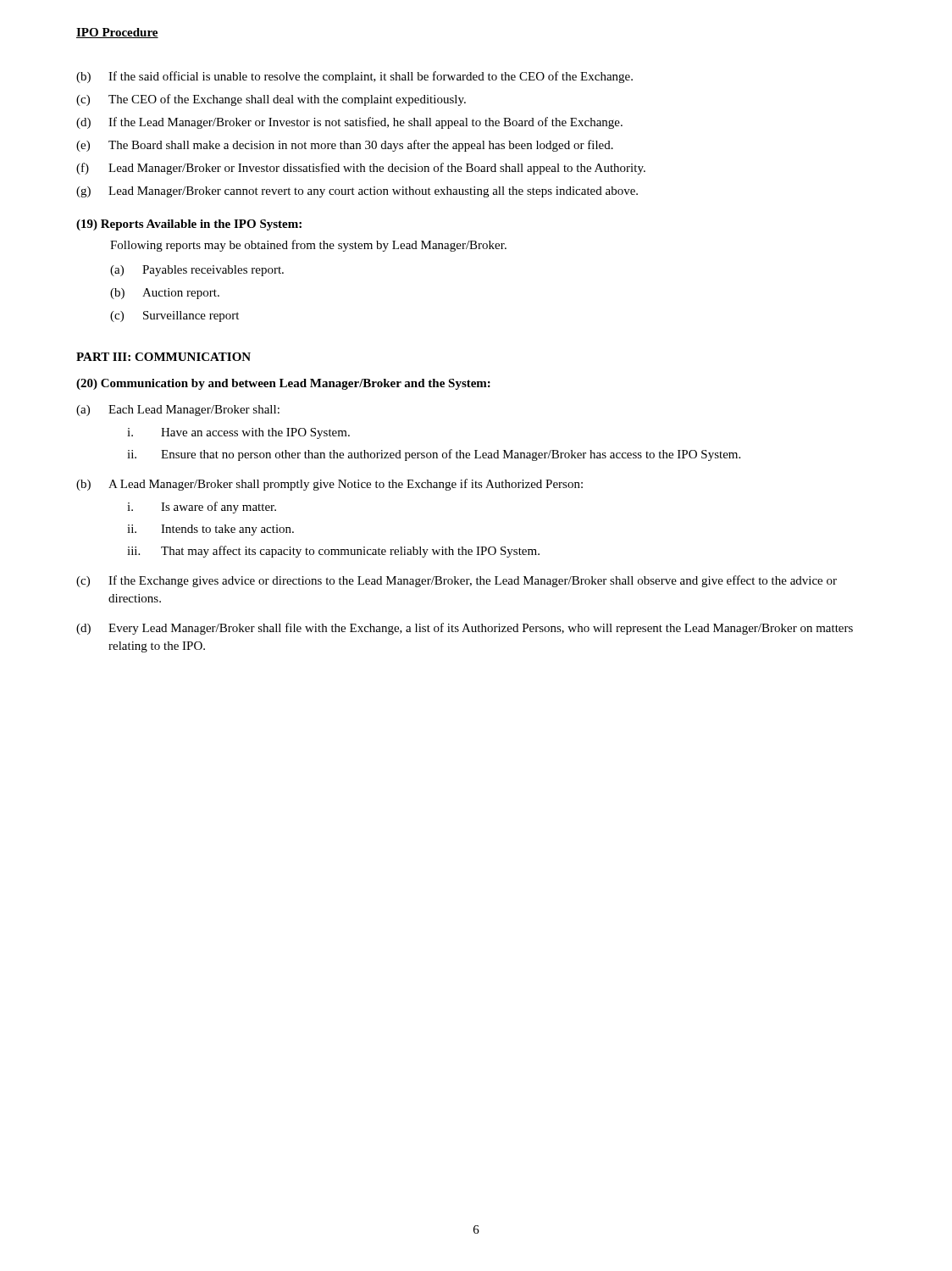Point to the text block starting "(a) Payables receivables report."

point(197,270)
